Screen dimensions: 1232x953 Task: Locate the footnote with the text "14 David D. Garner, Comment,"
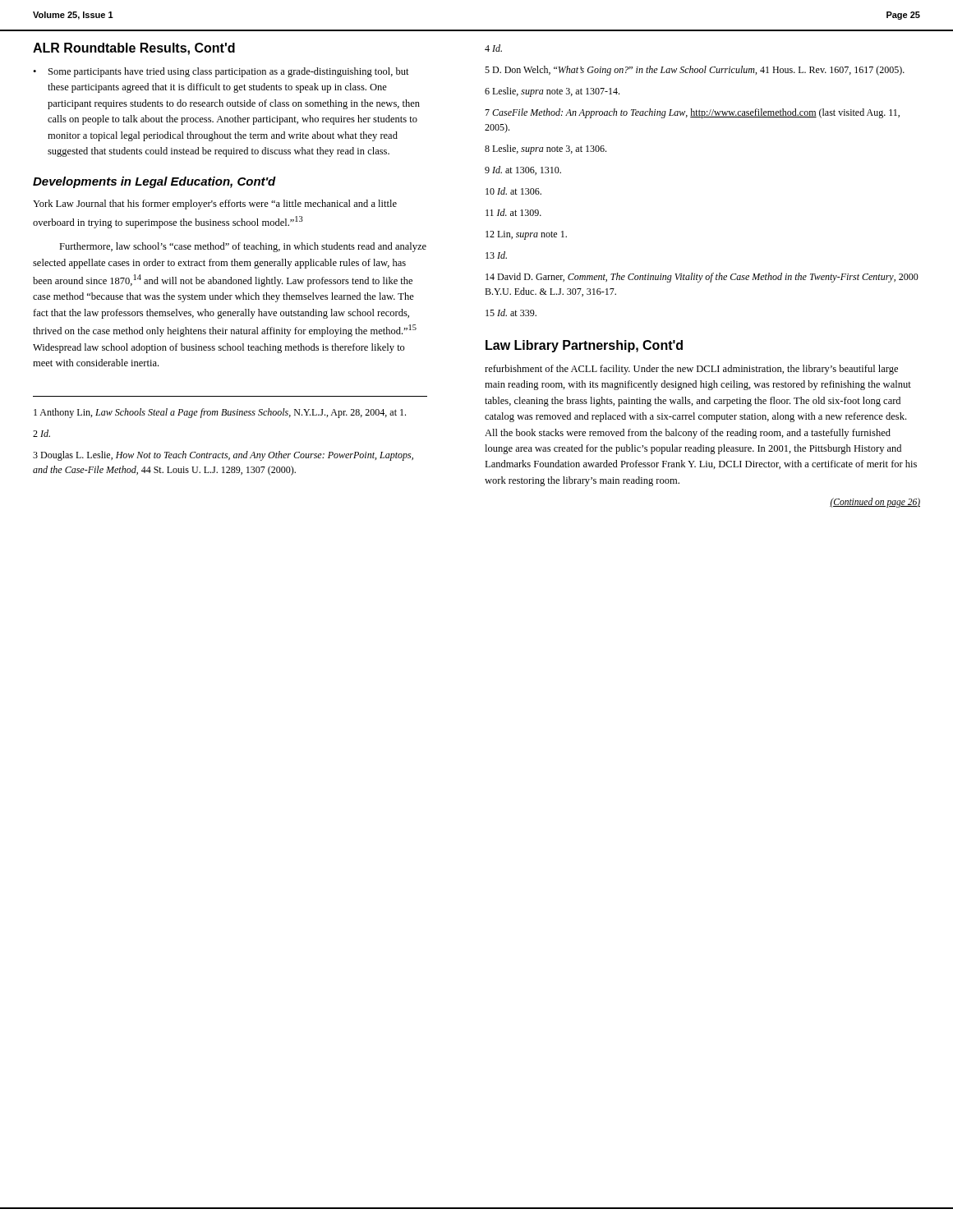tap(701, 284)
